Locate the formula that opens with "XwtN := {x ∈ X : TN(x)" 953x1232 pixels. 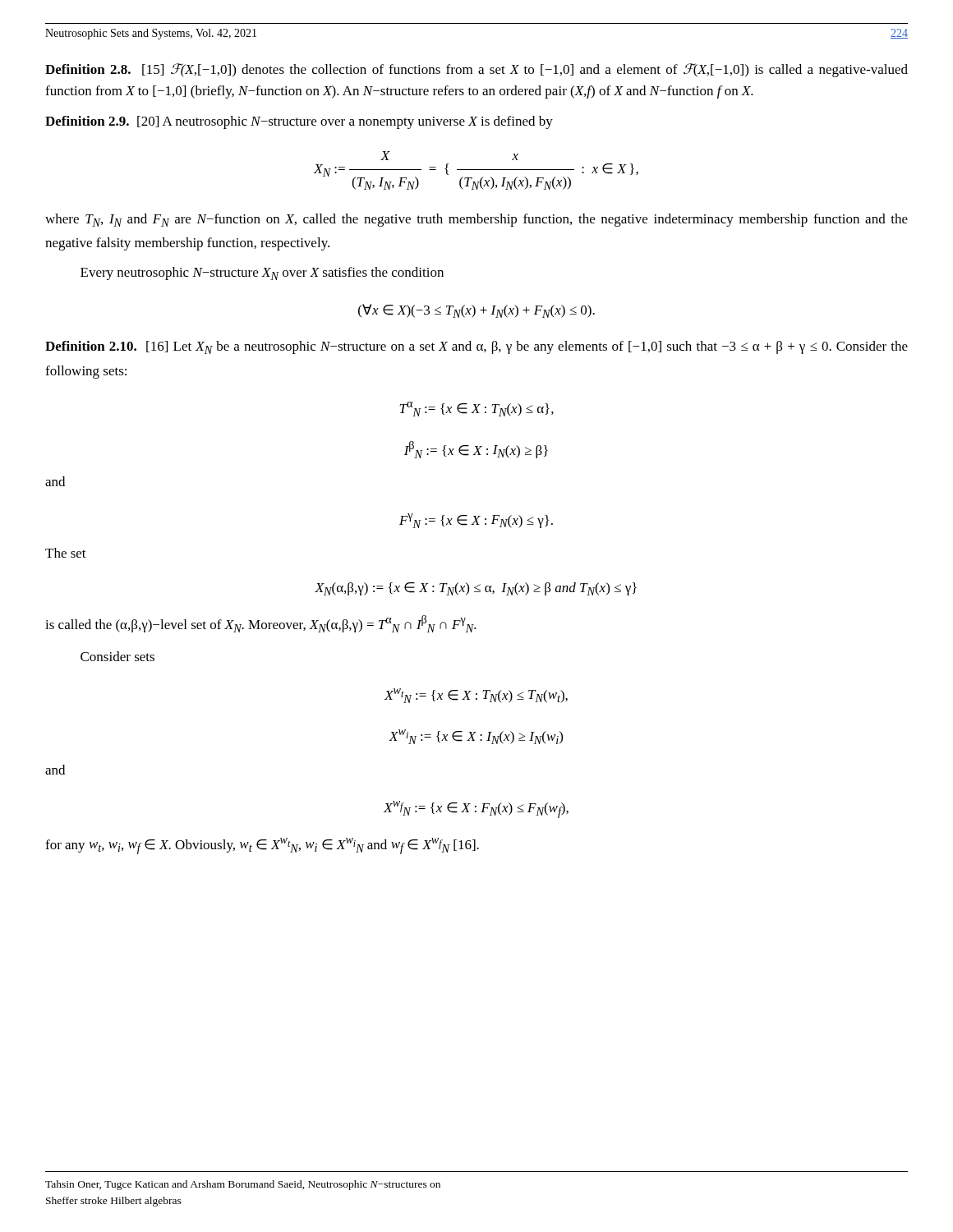click(x=476, y=694)
